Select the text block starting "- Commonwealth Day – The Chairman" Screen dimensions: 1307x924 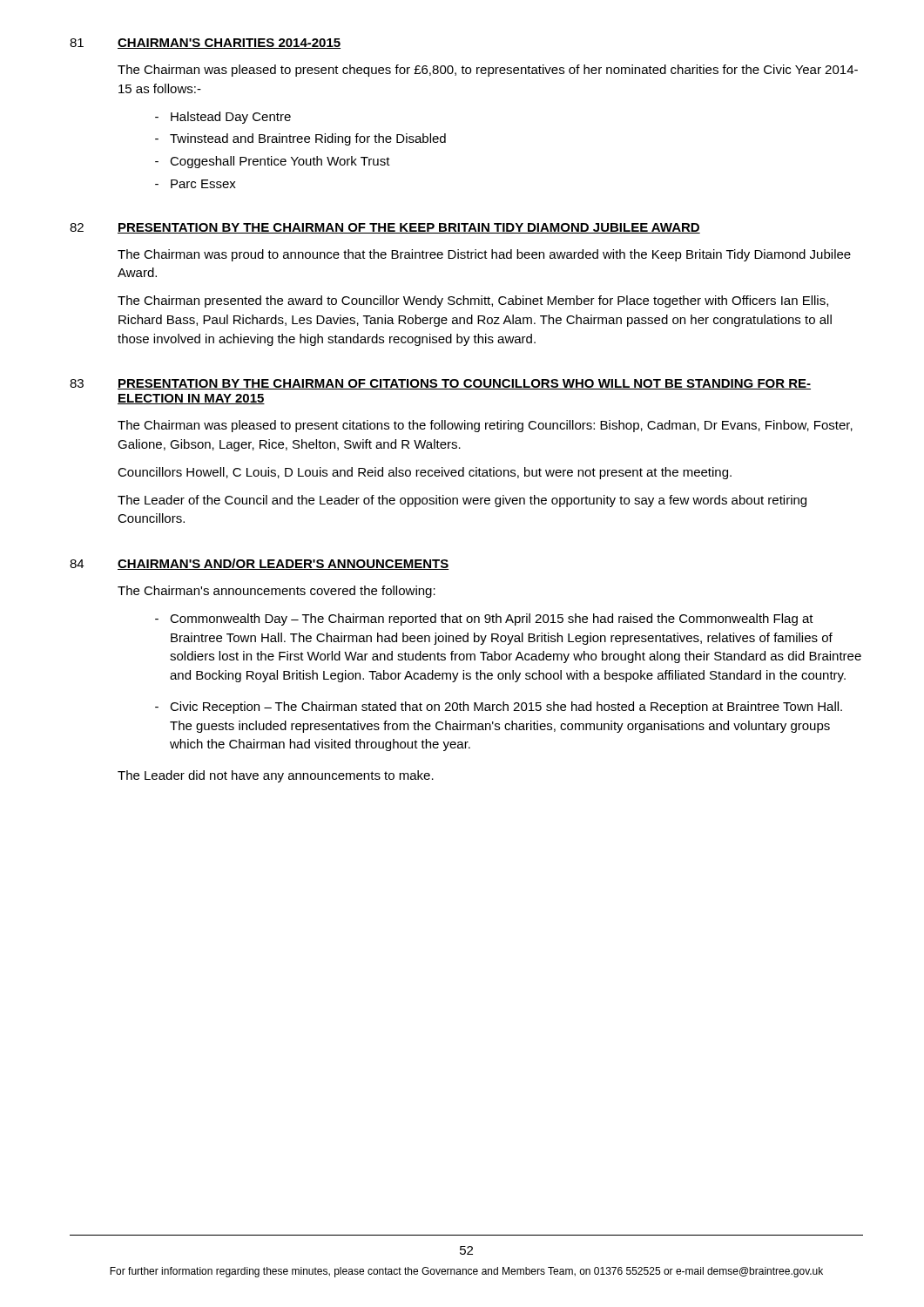[503, 647]
